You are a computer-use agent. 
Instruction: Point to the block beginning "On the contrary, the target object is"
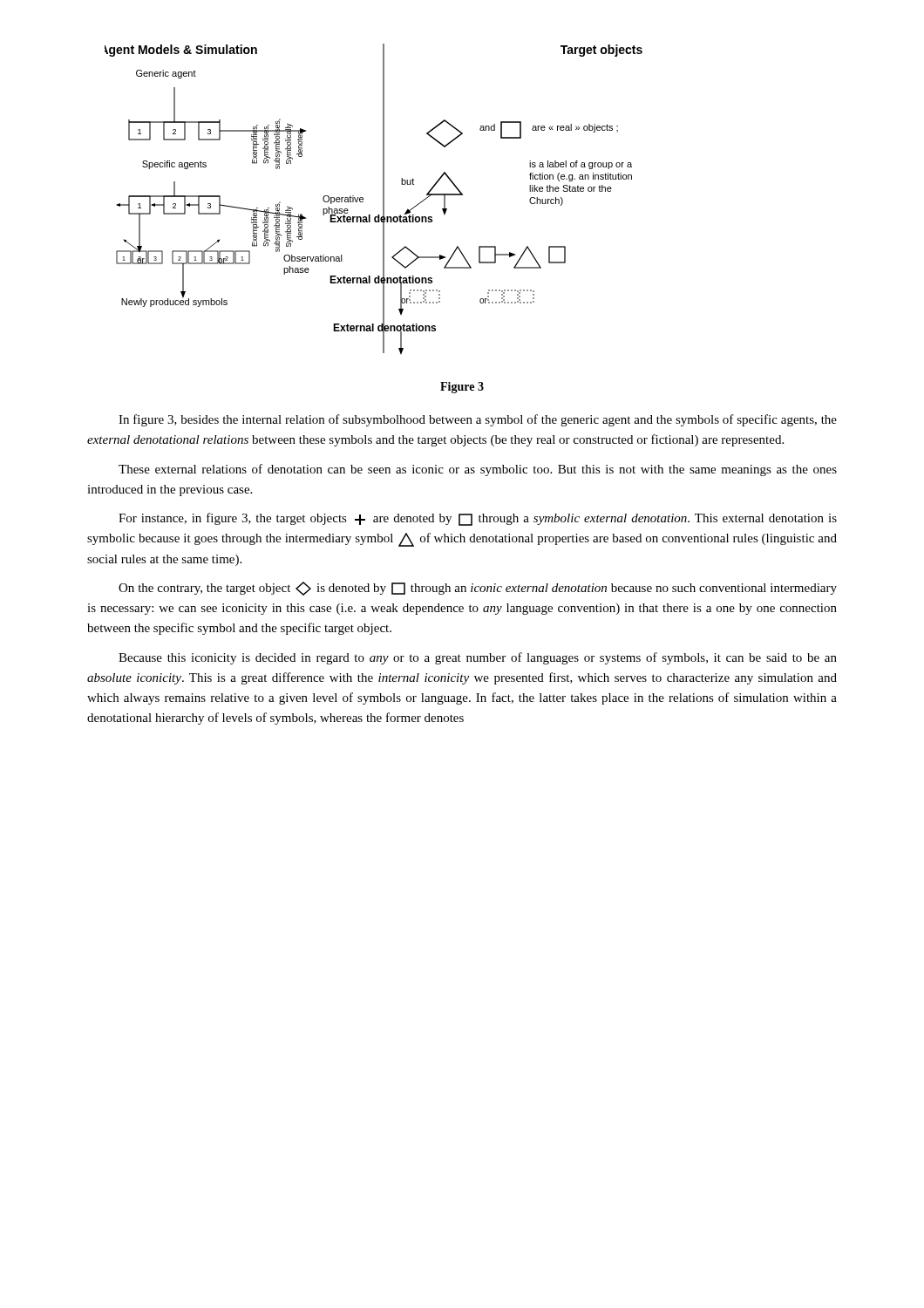point(462,608)
